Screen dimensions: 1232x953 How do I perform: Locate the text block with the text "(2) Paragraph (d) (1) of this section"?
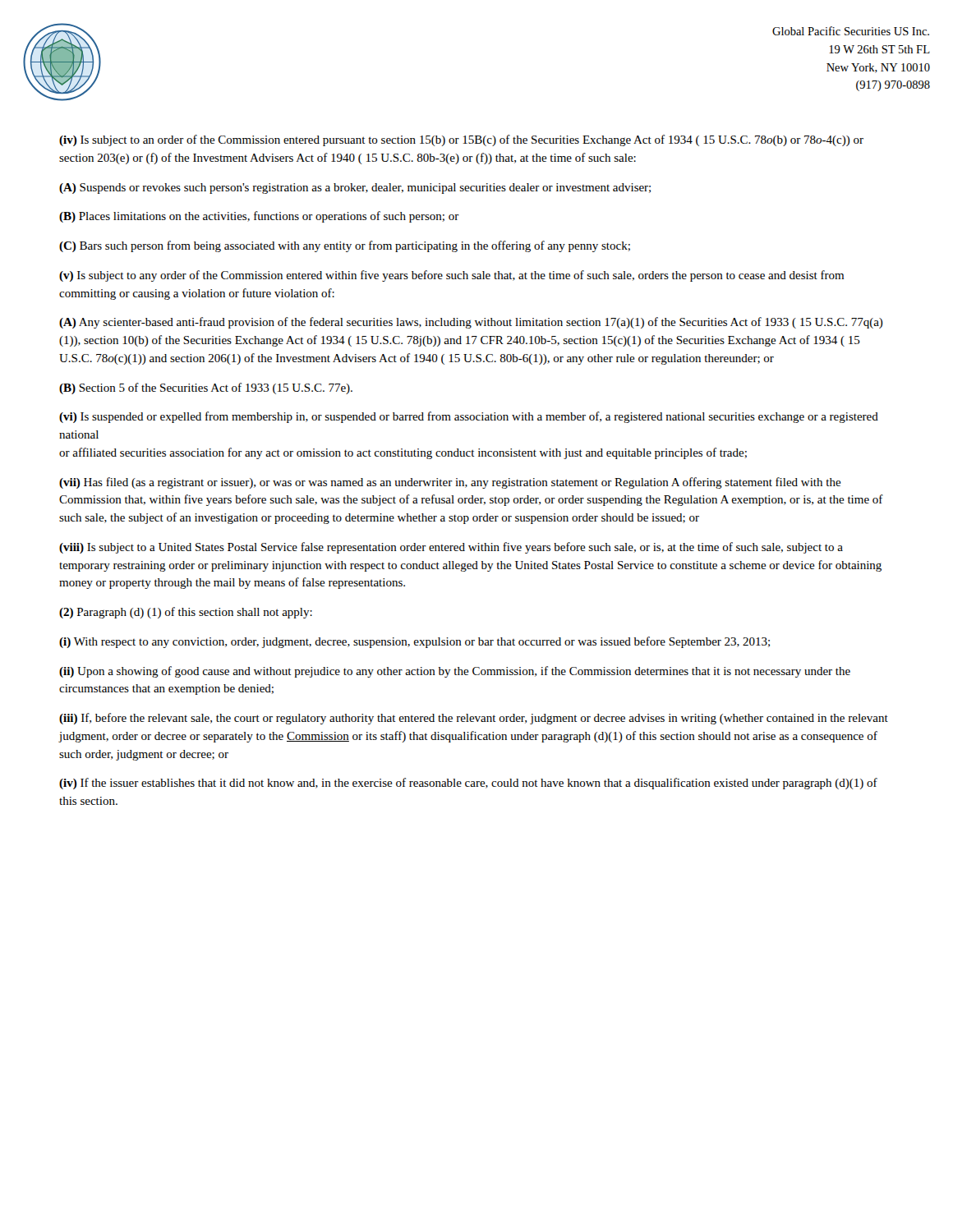pos(186,613)
